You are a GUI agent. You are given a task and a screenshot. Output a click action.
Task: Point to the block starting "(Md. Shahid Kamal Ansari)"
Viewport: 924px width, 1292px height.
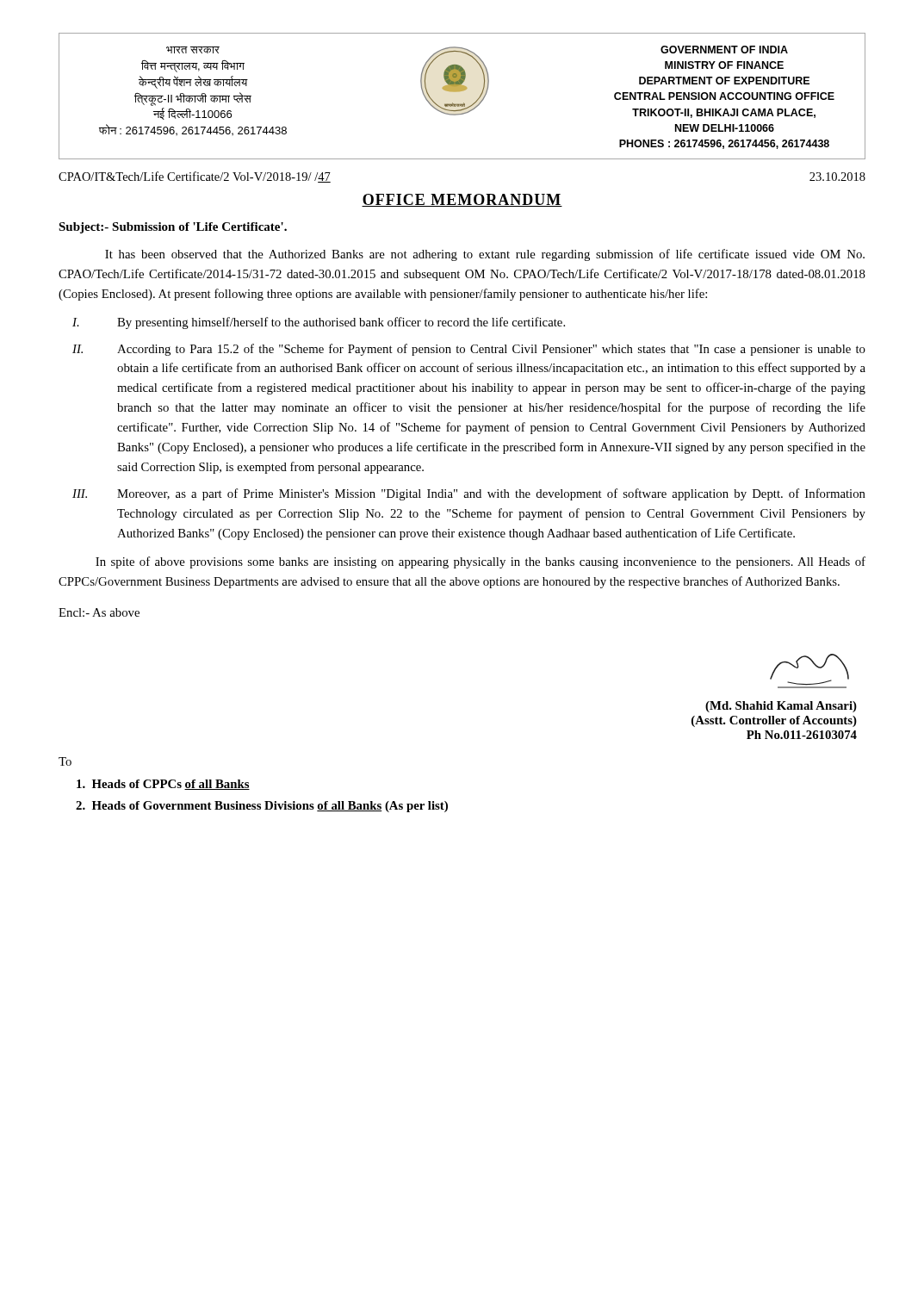(x=774, y=694)
